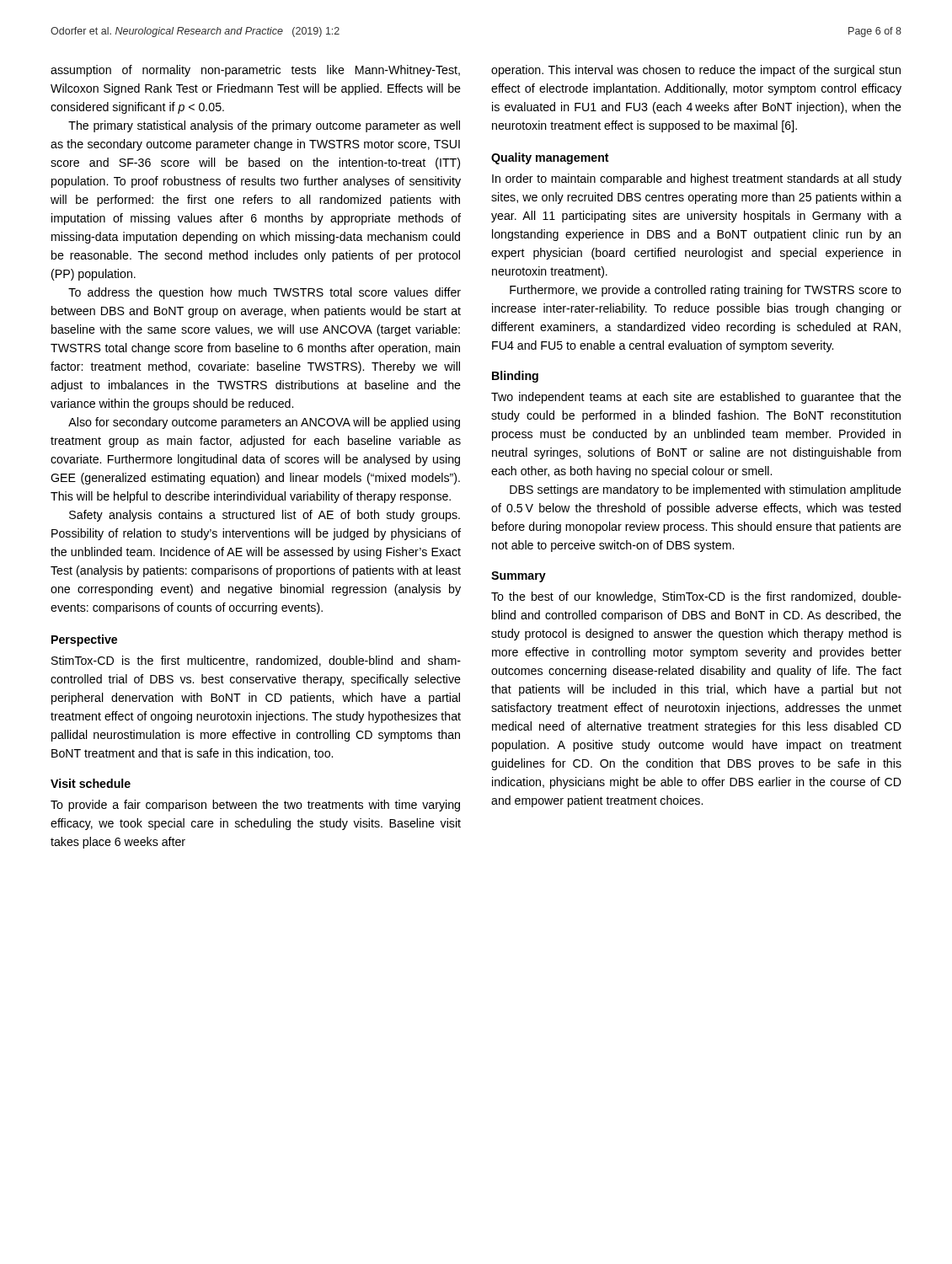
Task: Locate the text block that says "To the best"
Action: 696,699
